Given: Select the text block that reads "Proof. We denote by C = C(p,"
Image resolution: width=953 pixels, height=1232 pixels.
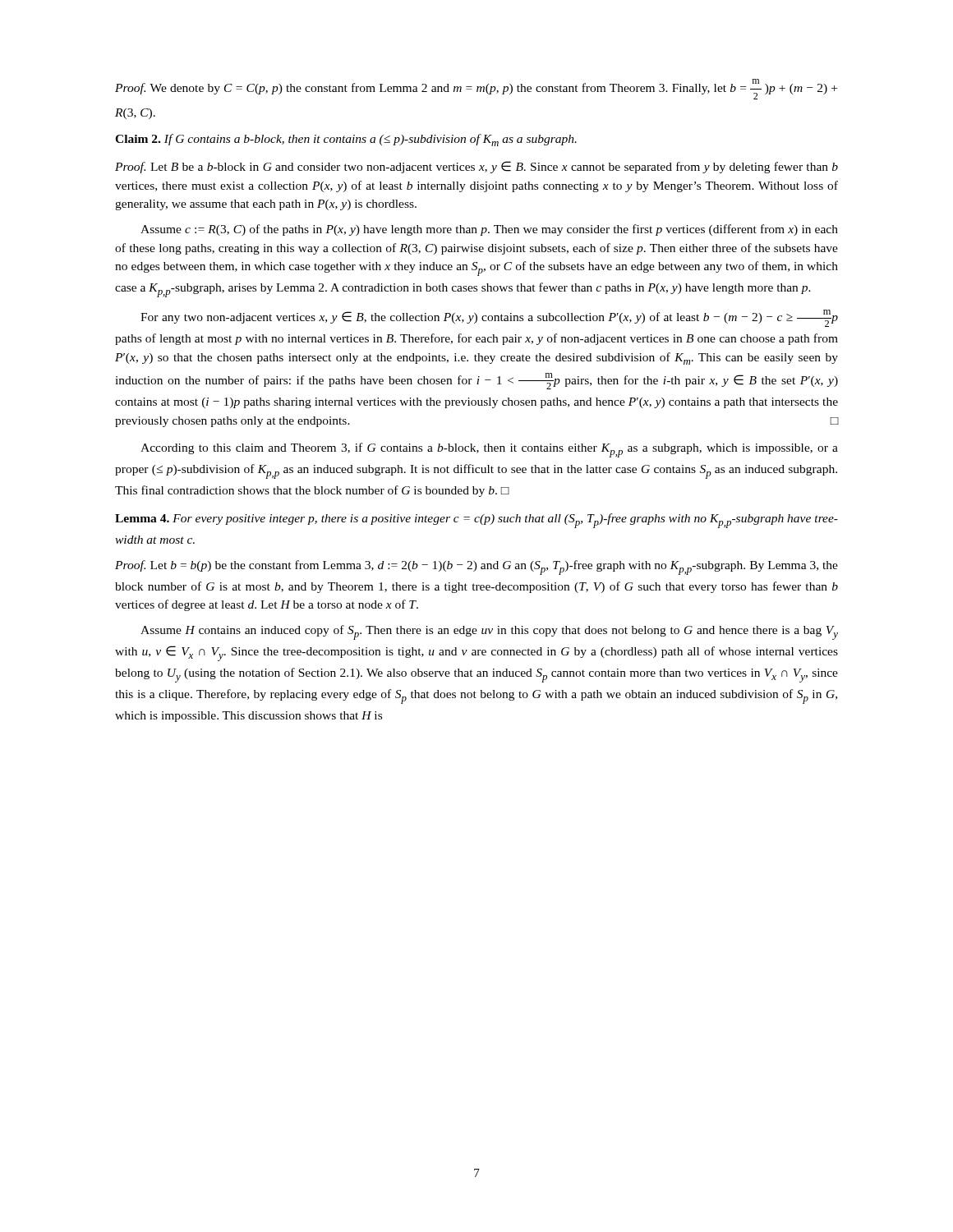Looking at the screenshot, I should point(476,98).
